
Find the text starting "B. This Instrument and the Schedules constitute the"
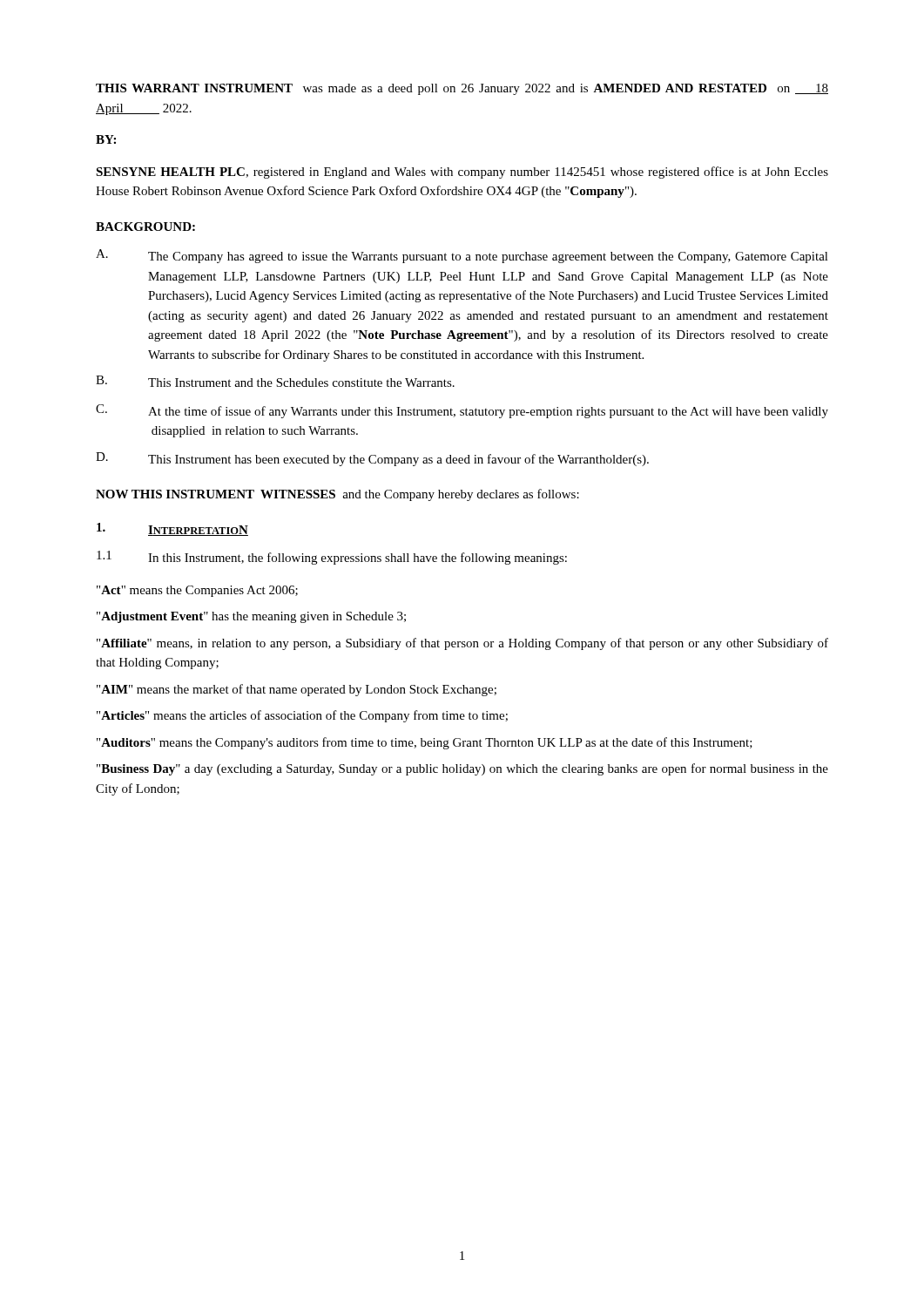[462, 383]
